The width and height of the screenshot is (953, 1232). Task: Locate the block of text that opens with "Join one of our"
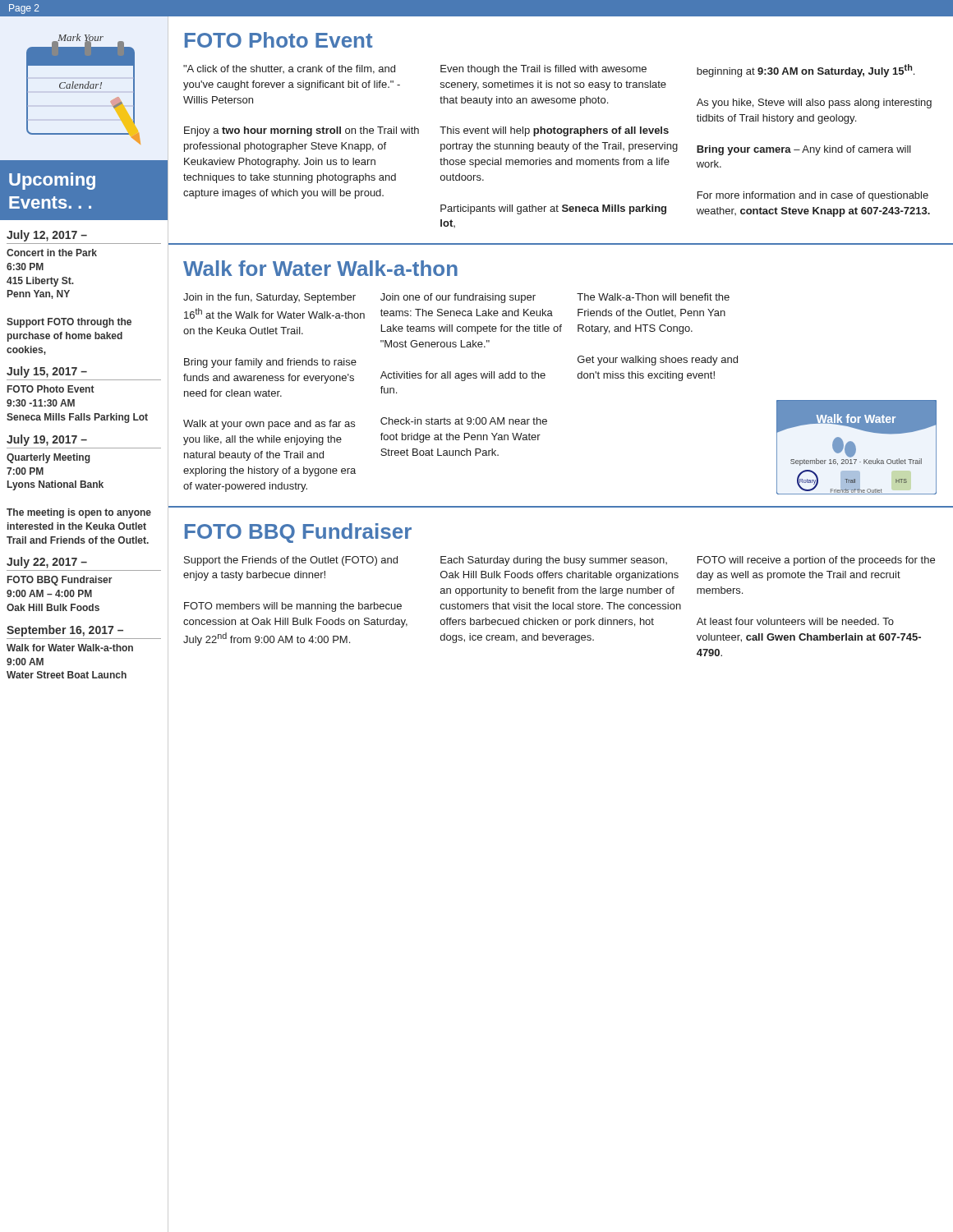tap(471, 375)
